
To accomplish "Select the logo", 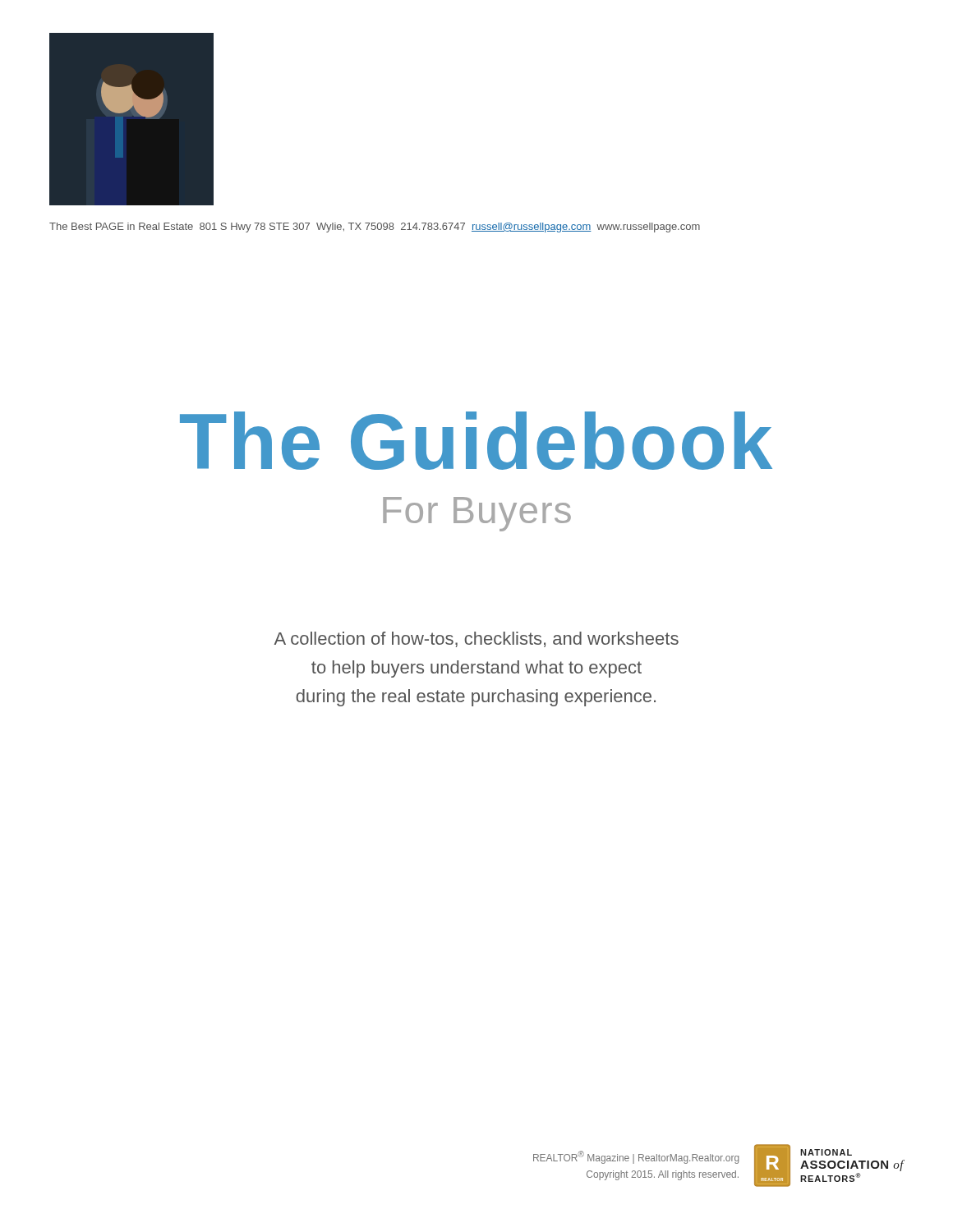I will tap(827, 1165).
